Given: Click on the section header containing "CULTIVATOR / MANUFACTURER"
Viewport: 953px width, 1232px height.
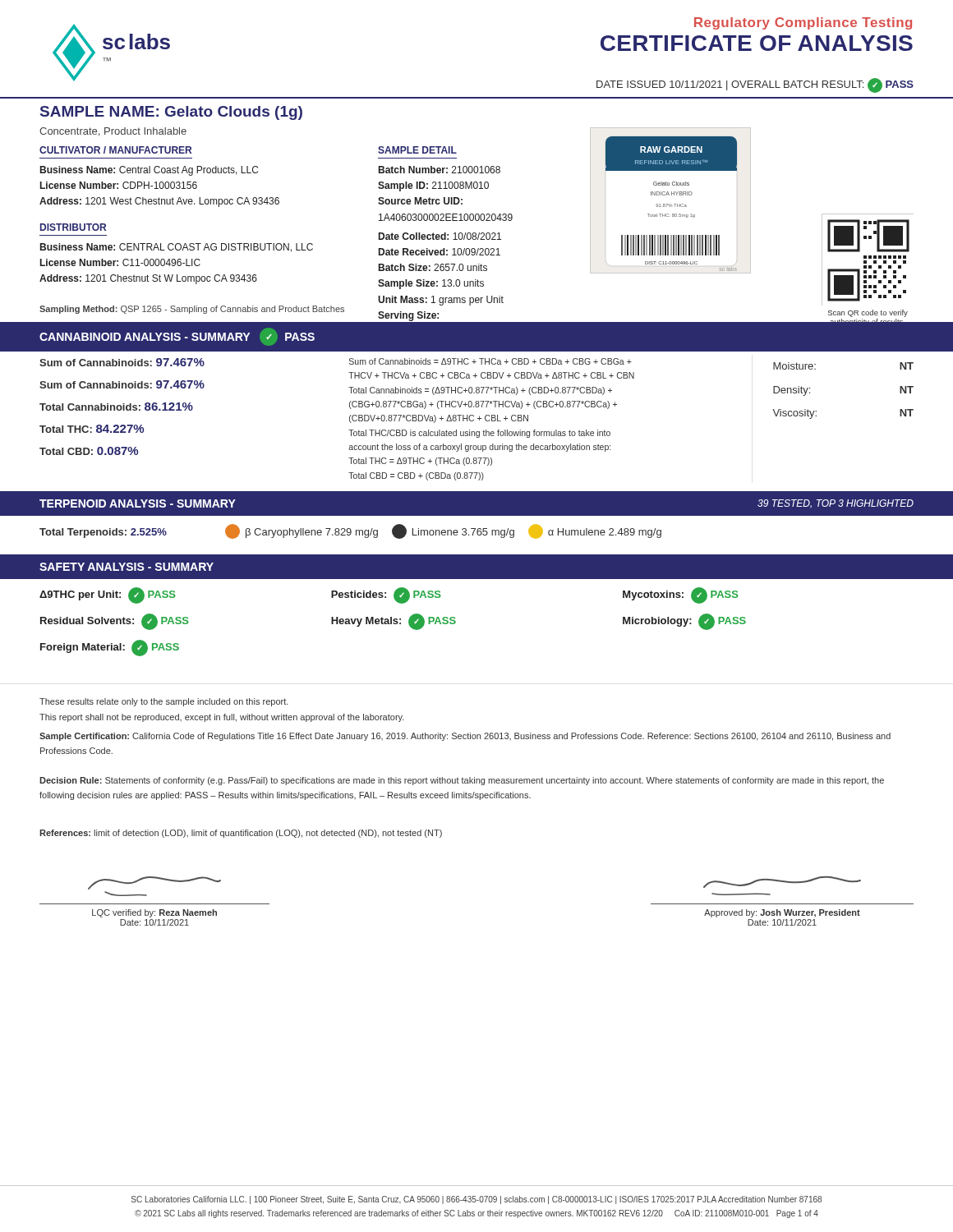Looking at the screenshot, I should point(116,150).
